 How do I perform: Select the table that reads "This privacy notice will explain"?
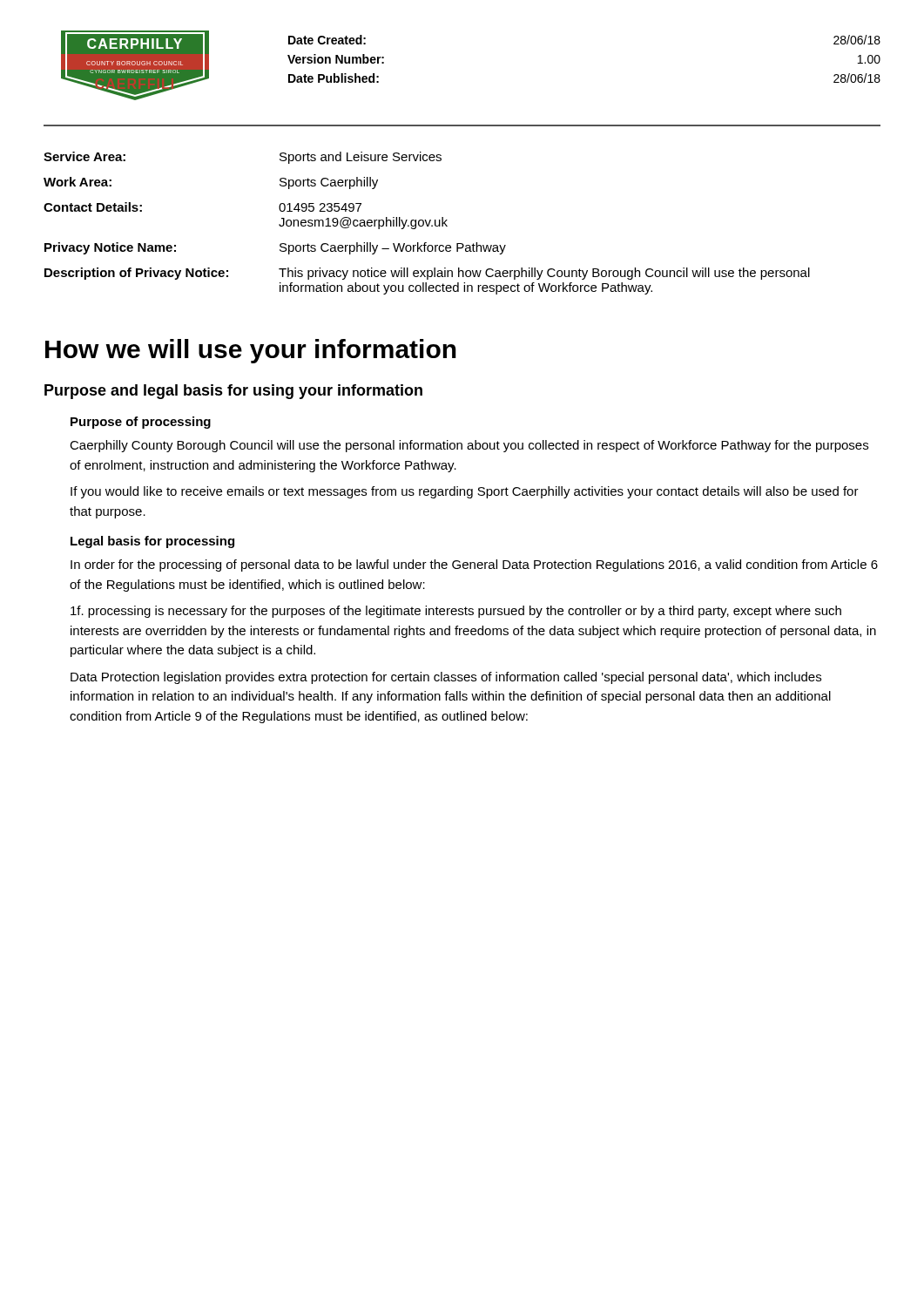(462, 217)
